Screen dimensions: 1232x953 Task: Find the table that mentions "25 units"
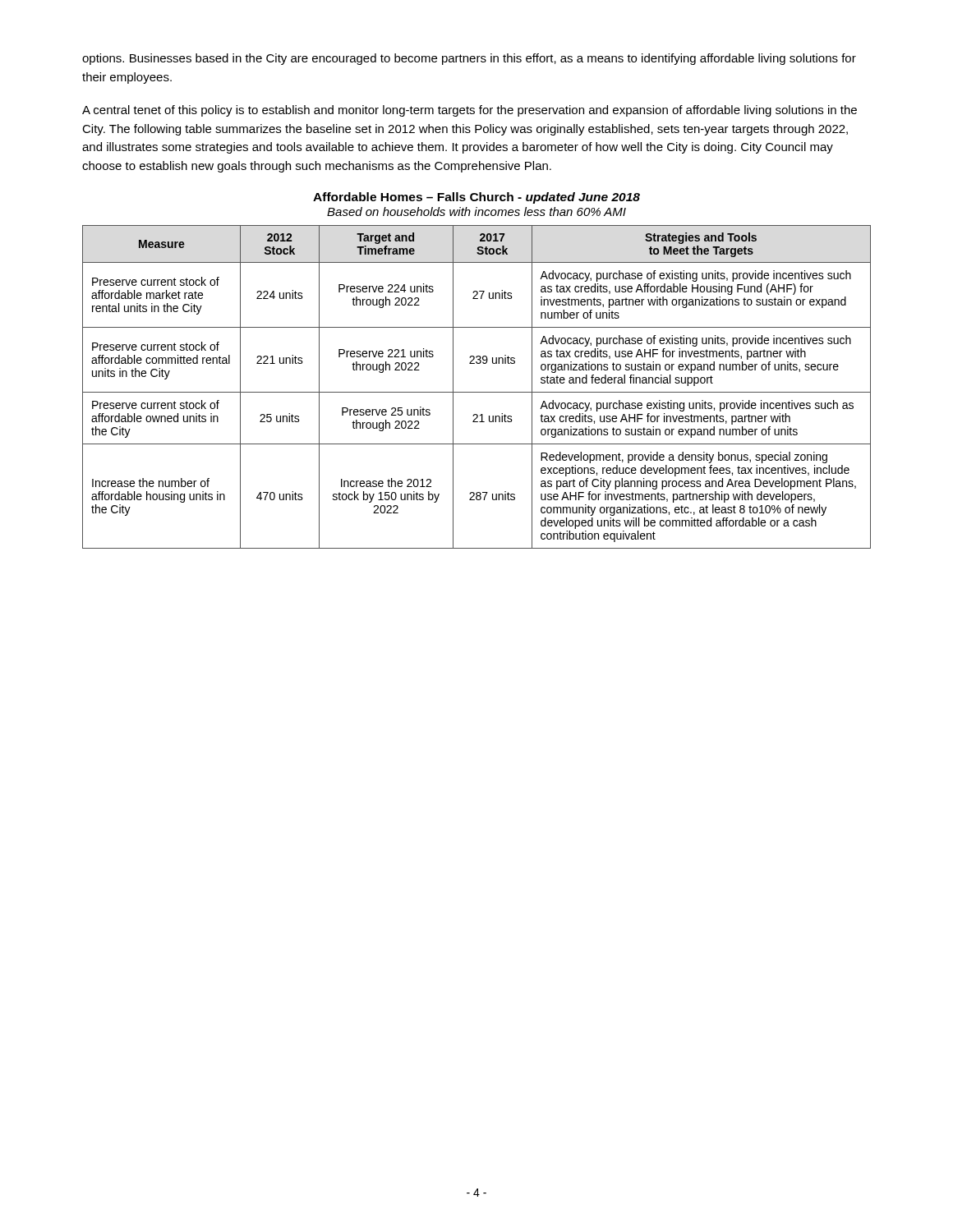[x=476, y=387]
